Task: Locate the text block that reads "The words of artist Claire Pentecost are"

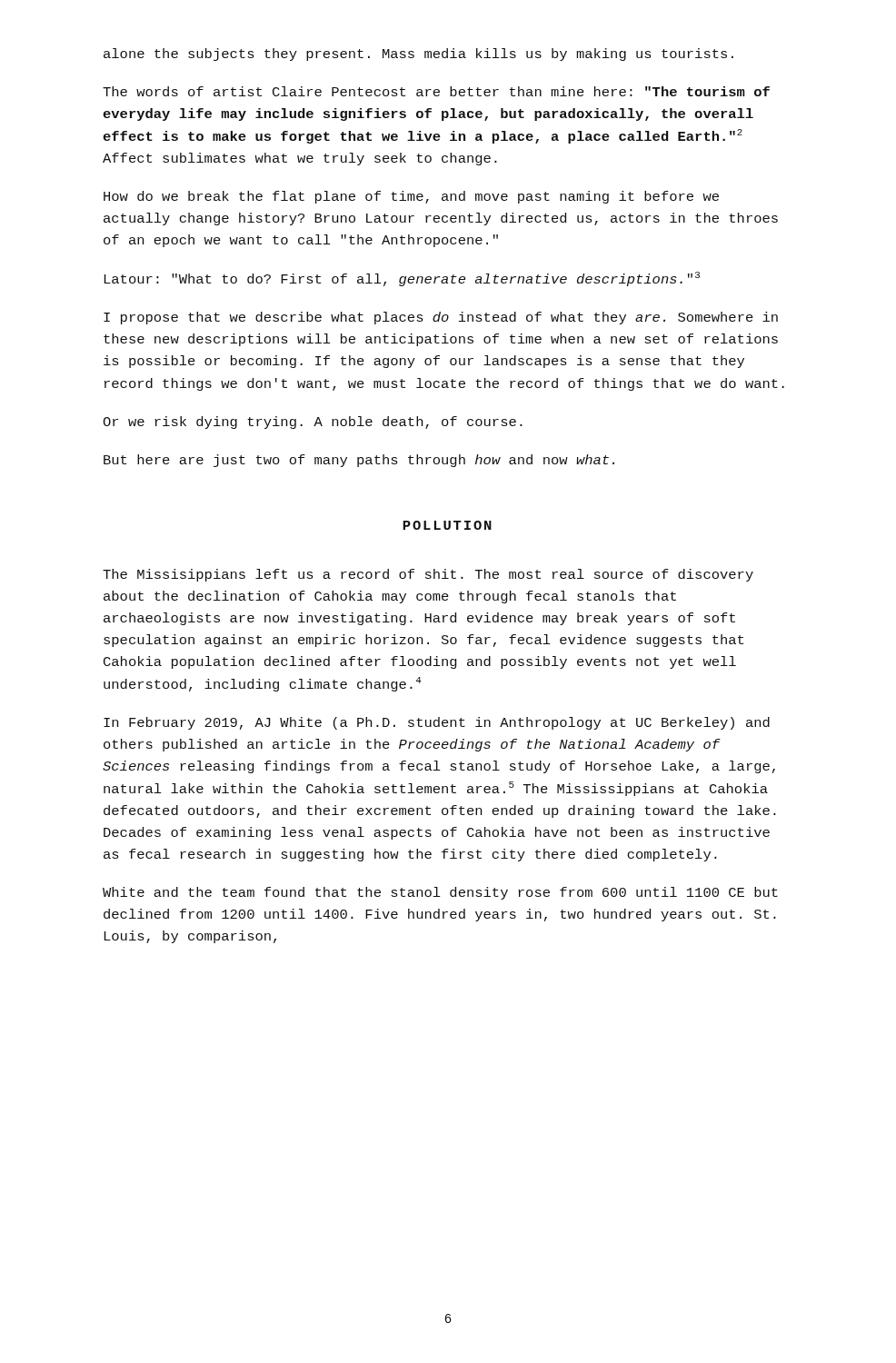Action: click(448, 126)
